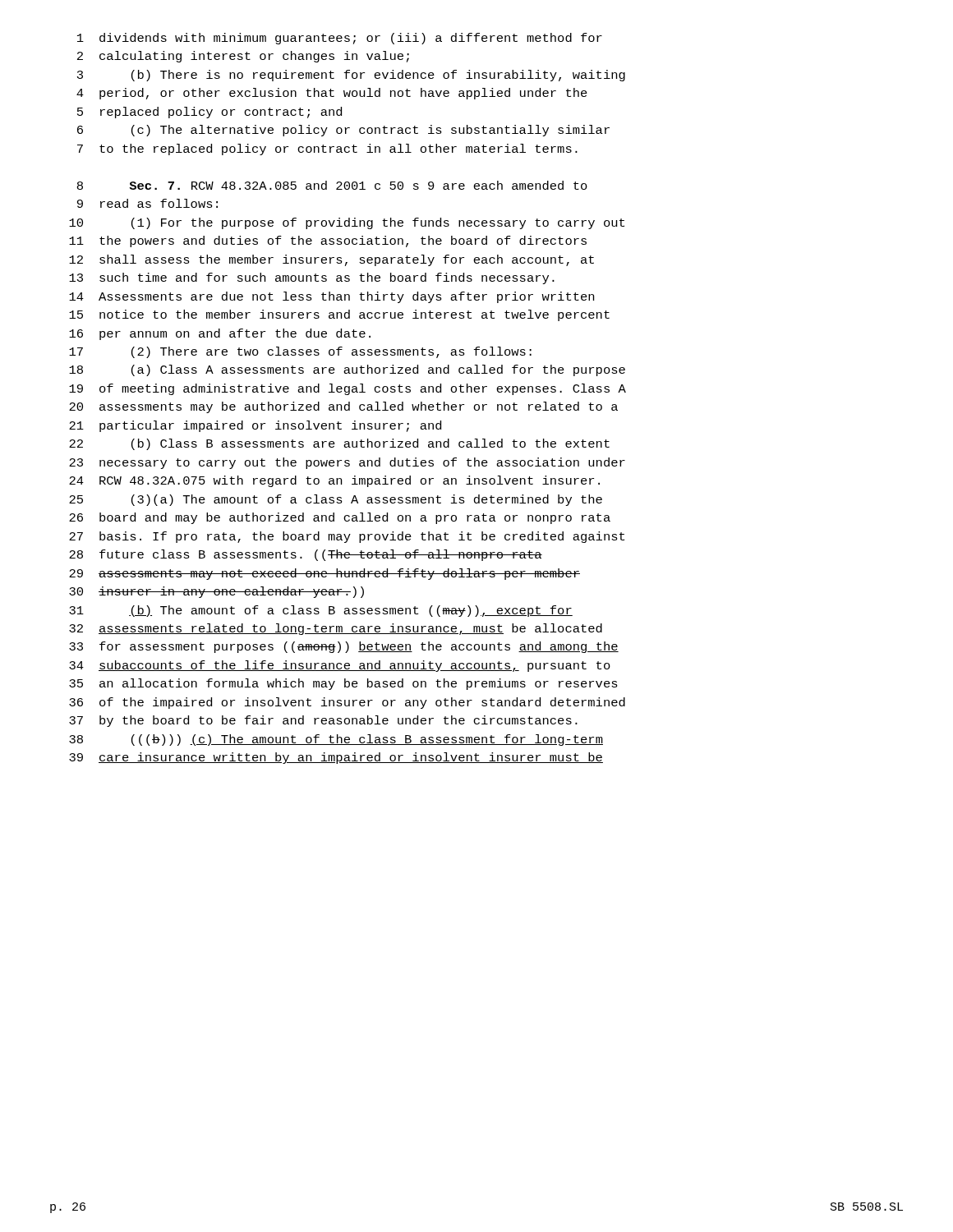The image size is (953, 1232).
Task: Where is the passage that starts "4 period, or other"?
Action: pos(476,94)
